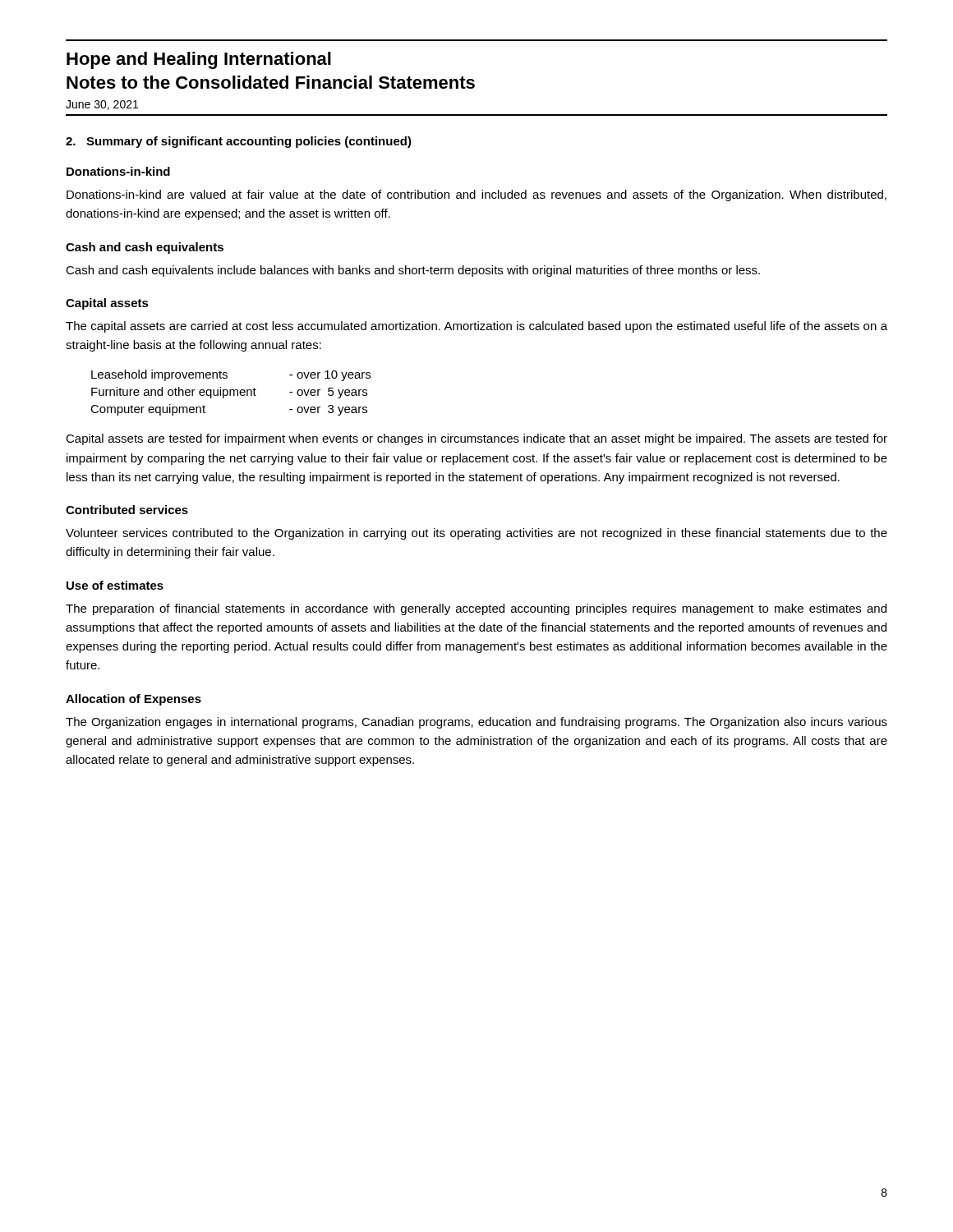This screenshot has height=1232, width=953.
Task: Point to the block starting "Cash and cash equivalents include balances with"
Action: click(413, 270)
